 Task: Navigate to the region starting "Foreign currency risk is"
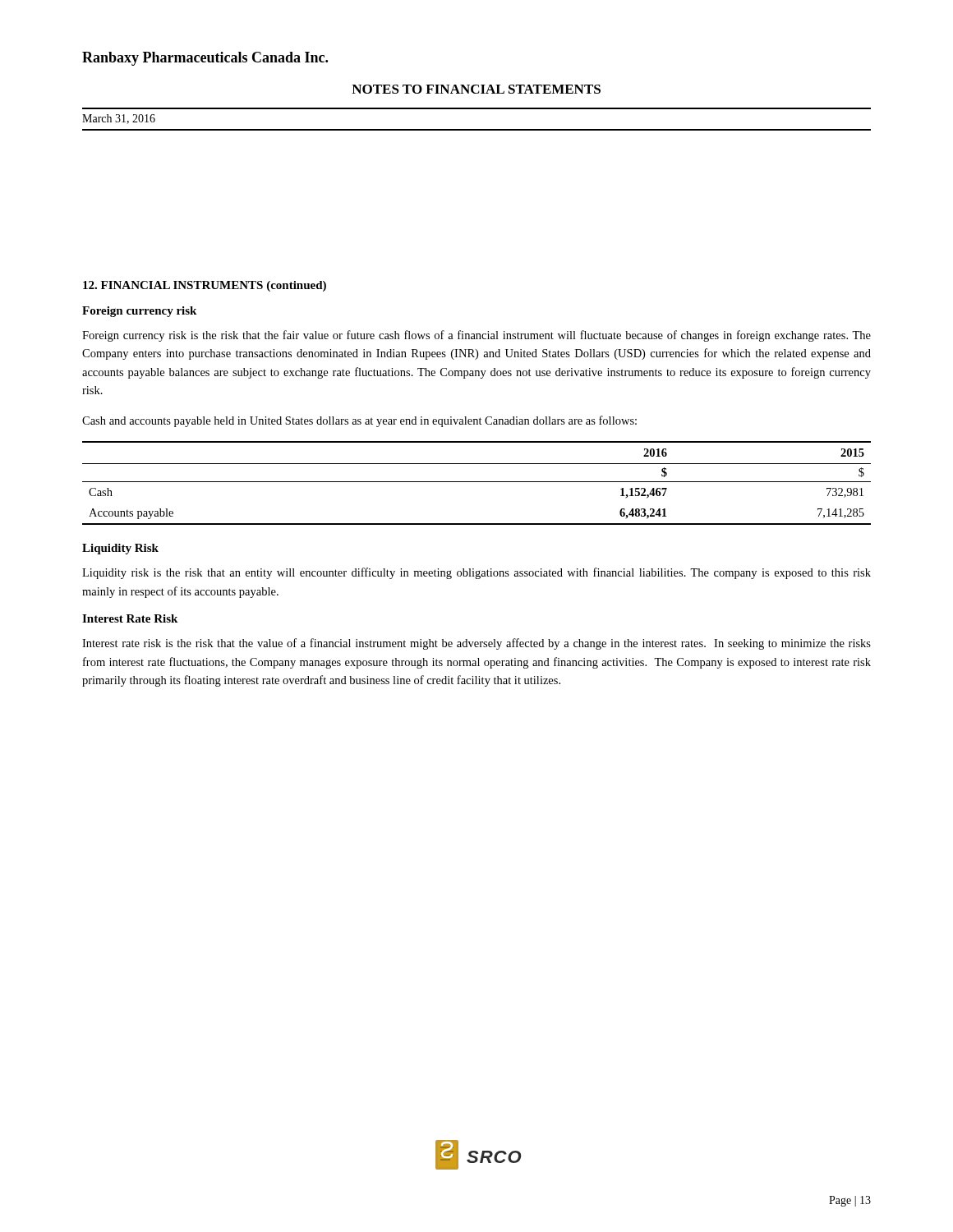click(x=476, y=363)
